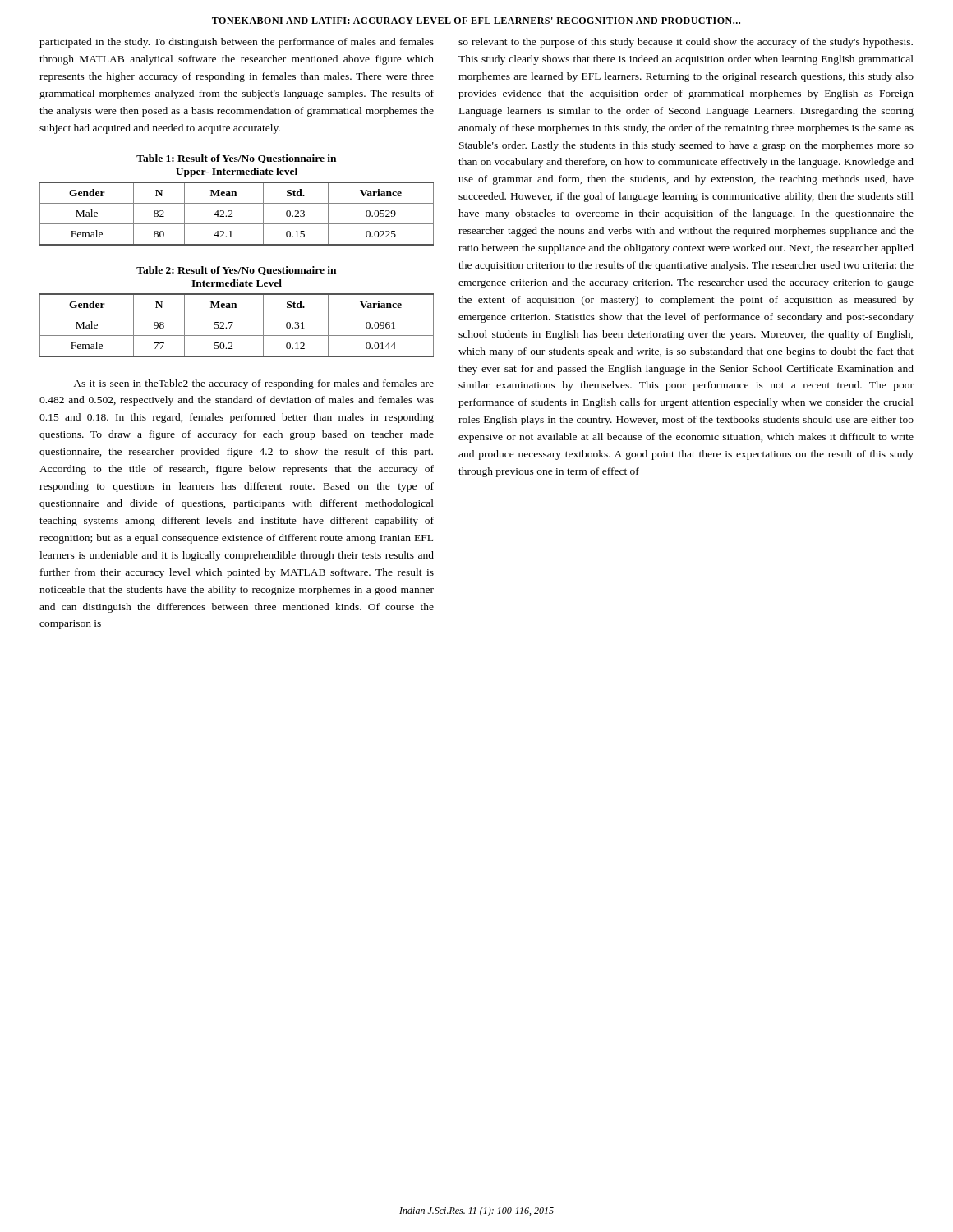The width and height of the screenshot is (953, 1232).
Task: Find the block on this page that starts "so relevant to the"
Action: [686, 256]
